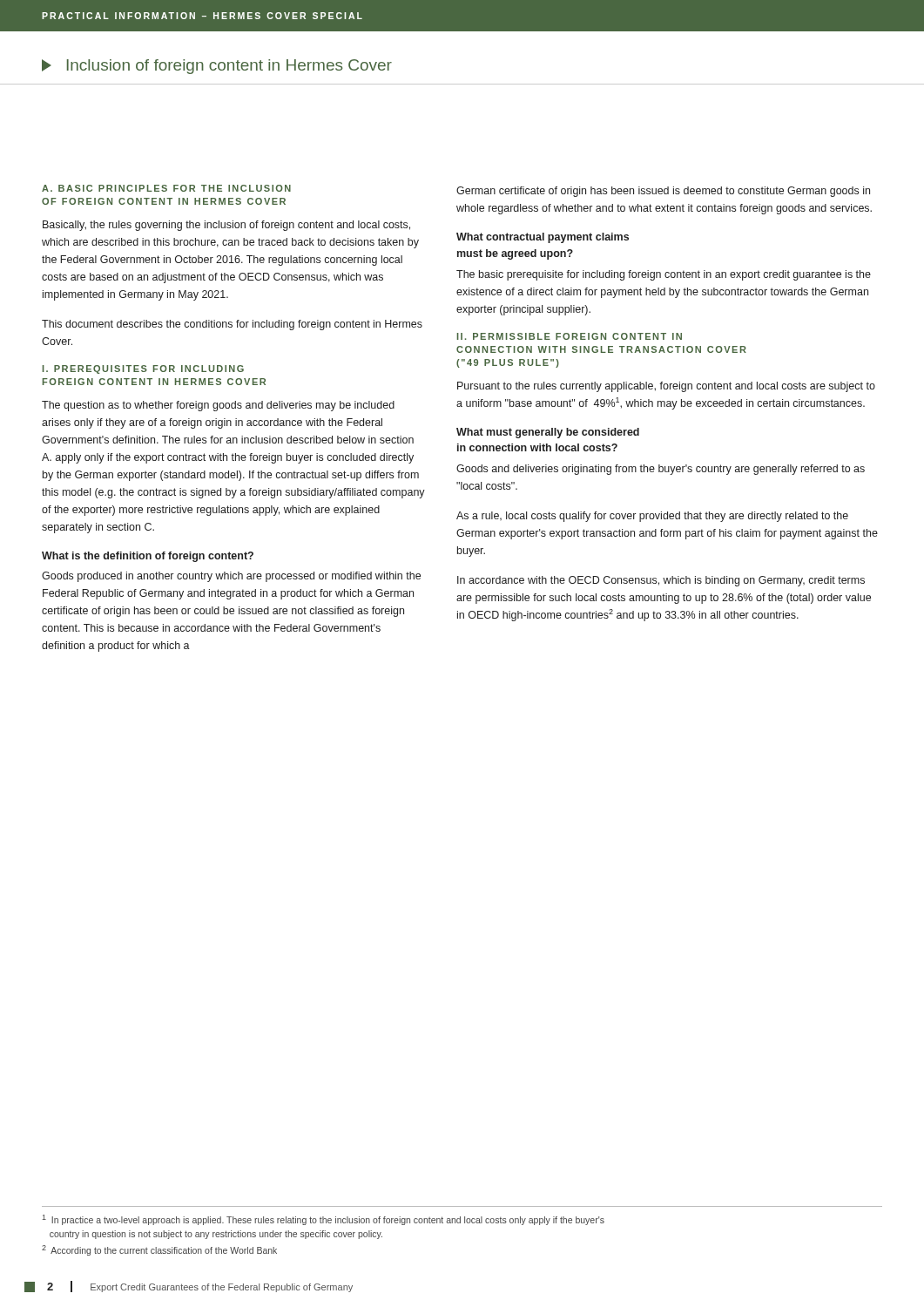Screen dimensions: 1307x924
Task: Locate the text block starting "Basically, the rules governing the inclusion of foreign"
Action: [x=233, y=260]
